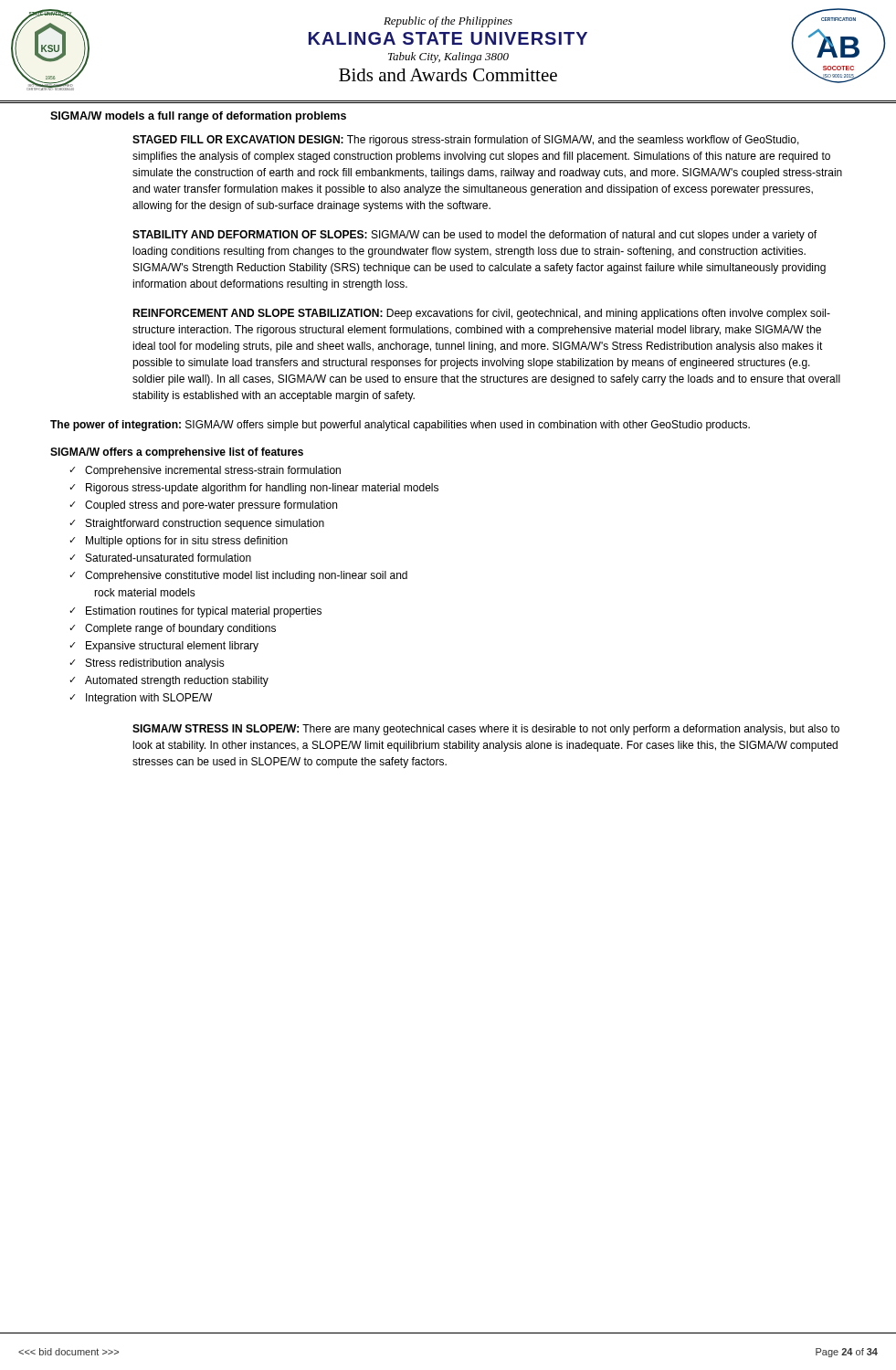Find the list item with the text "Complete range of boundary conditions"
The image size is (896, 1370).
(x=181, y=628)
